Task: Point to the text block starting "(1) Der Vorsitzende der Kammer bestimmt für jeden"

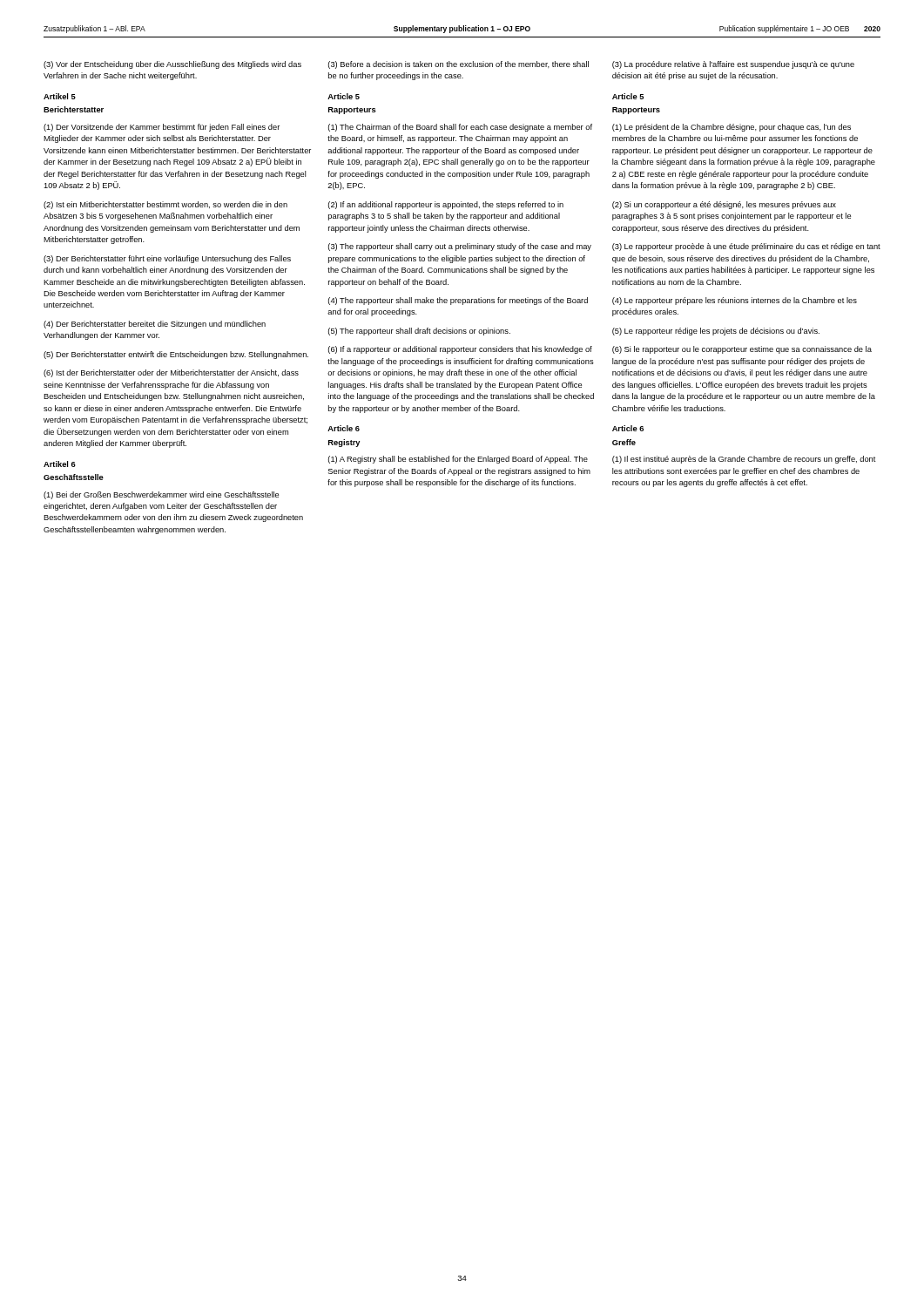Action: (x=177, y=156)
